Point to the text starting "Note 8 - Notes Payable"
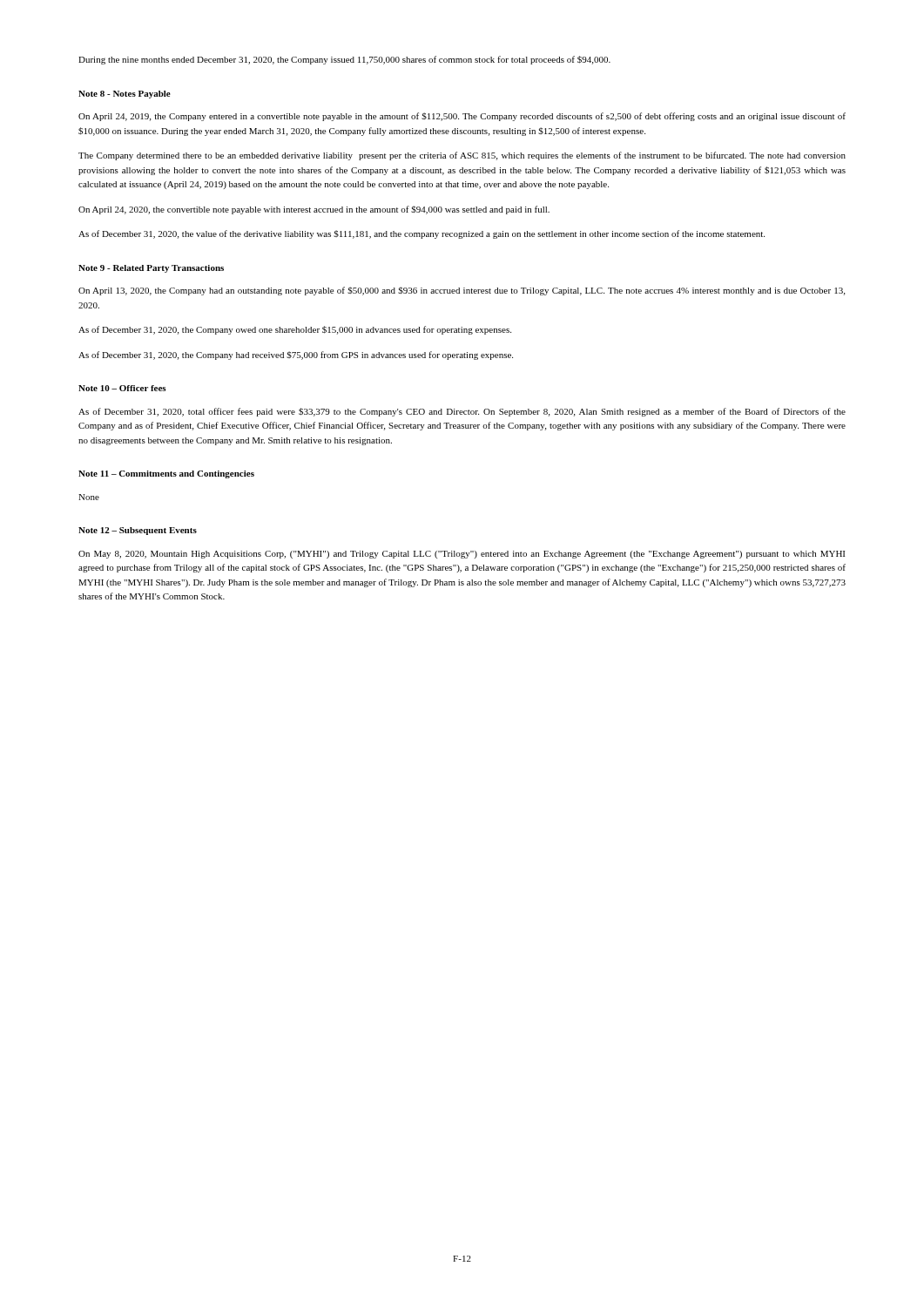 click(124, 93)
